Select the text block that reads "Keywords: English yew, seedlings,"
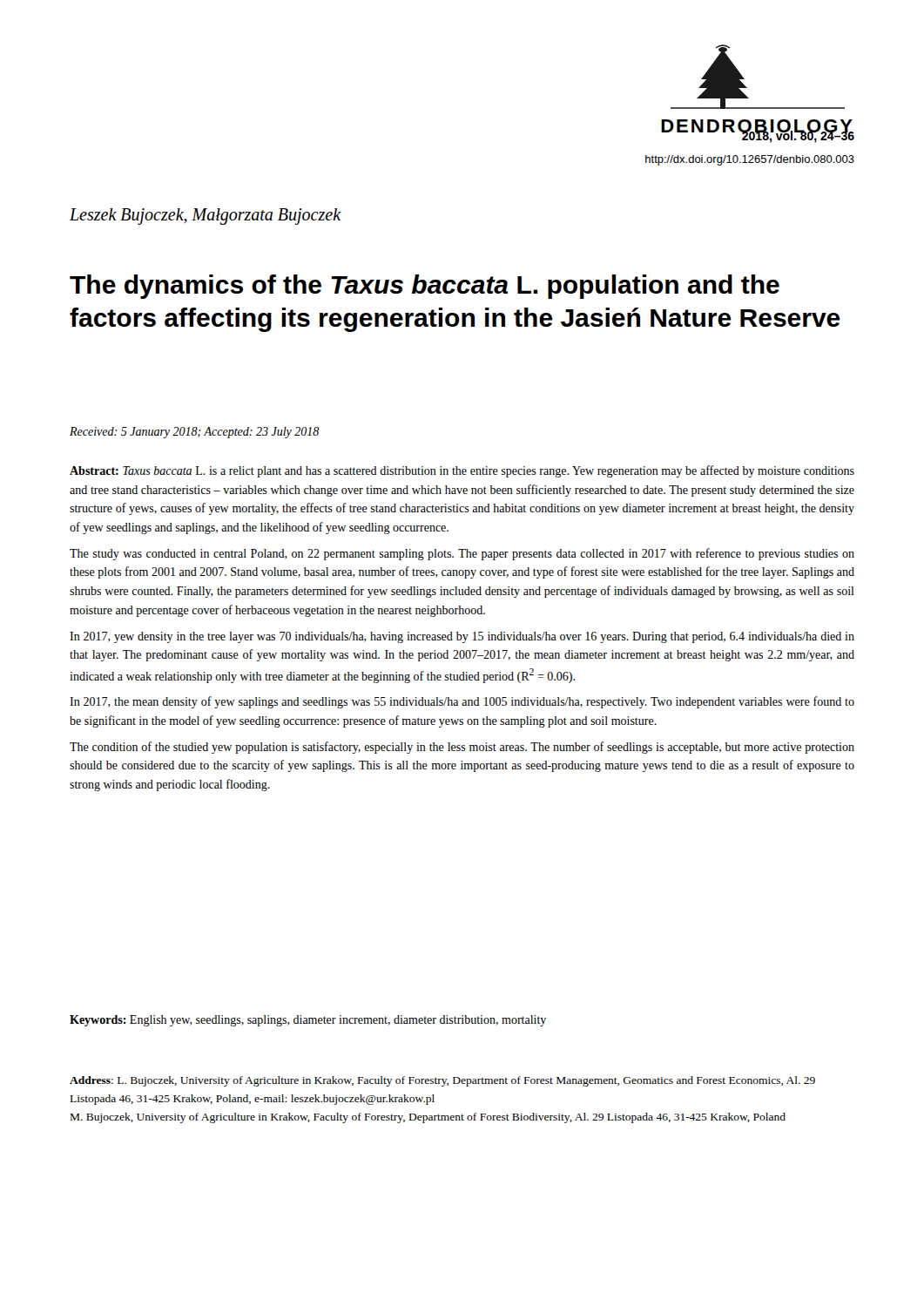The height and width of the screenshot is (1307, 924). [x=308, y=1020]
